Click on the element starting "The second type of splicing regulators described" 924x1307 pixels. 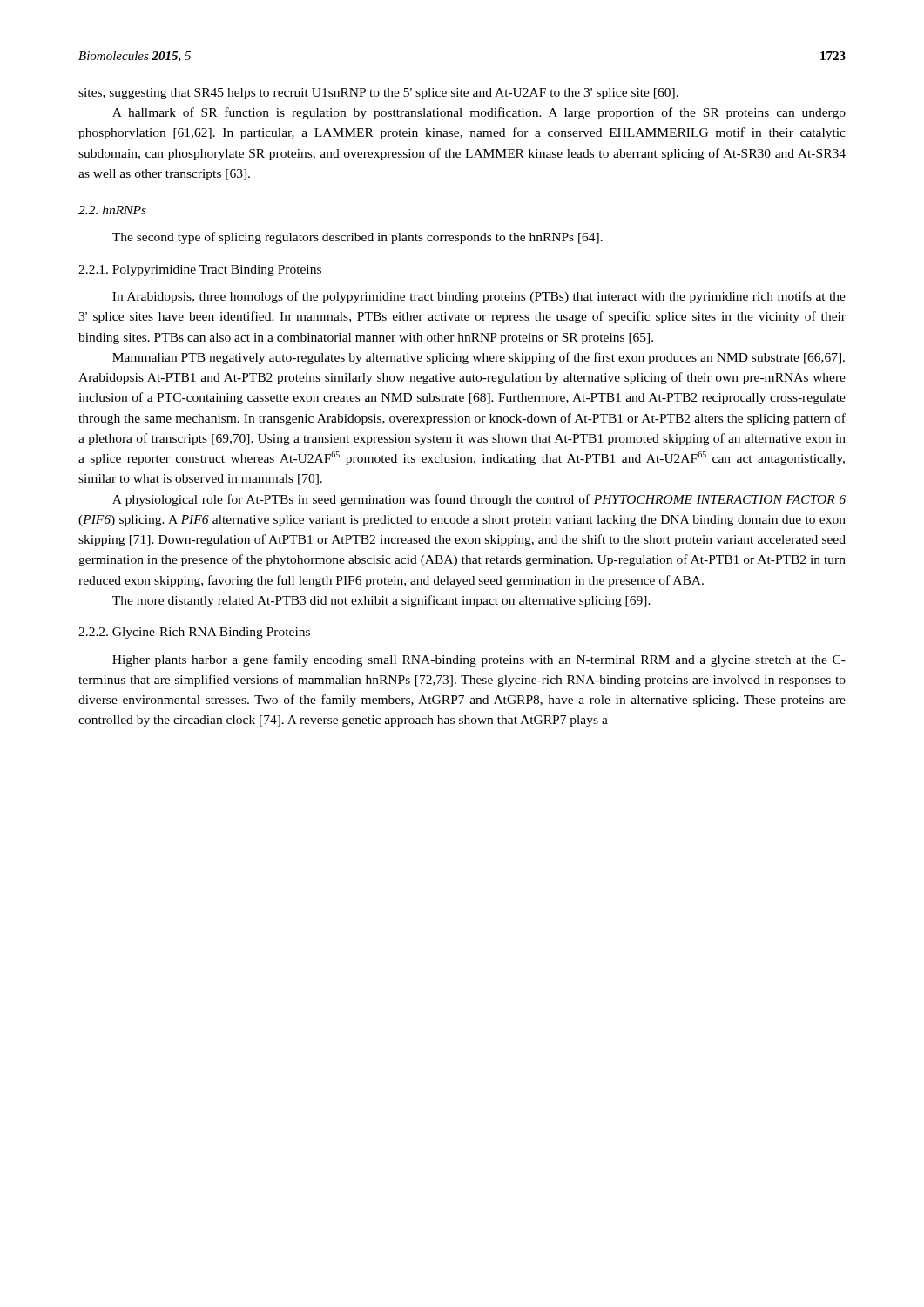(x=358, y=237)
